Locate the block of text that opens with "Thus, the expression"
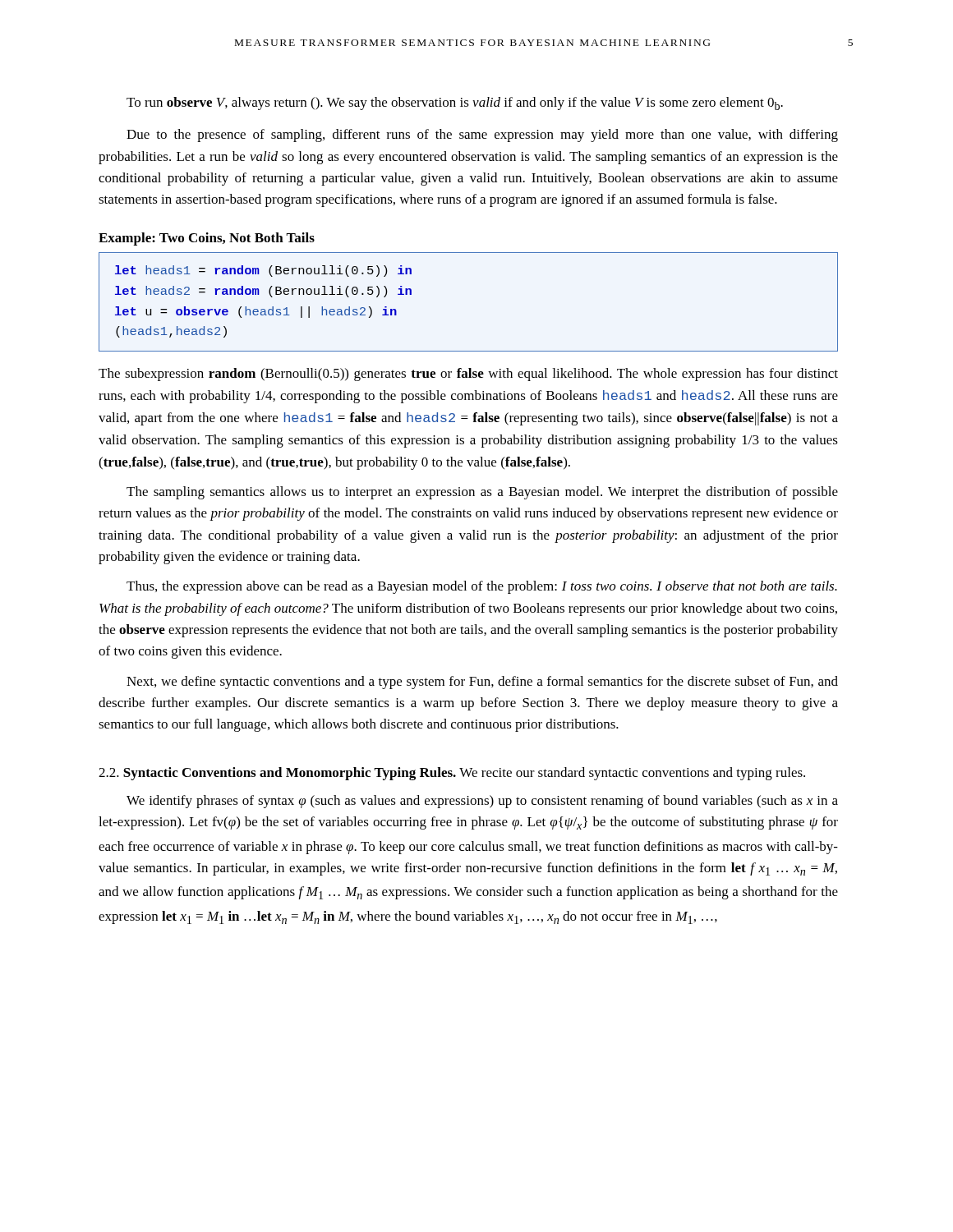Viewport: 953px width, 1232px height. click(x=468, y=619)
